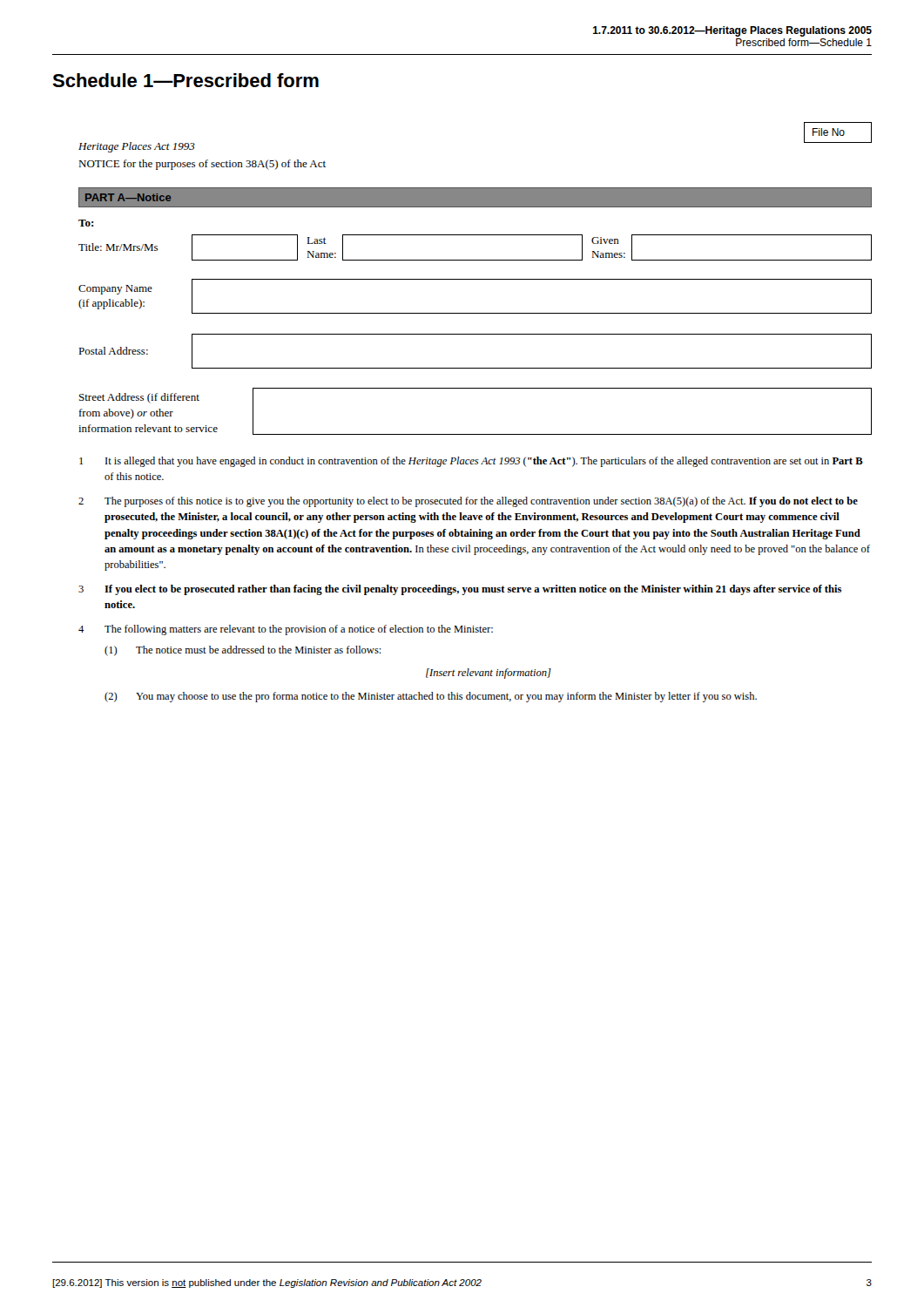Point to the block beginning "4 The following matters are relevant"

[475, 665]
